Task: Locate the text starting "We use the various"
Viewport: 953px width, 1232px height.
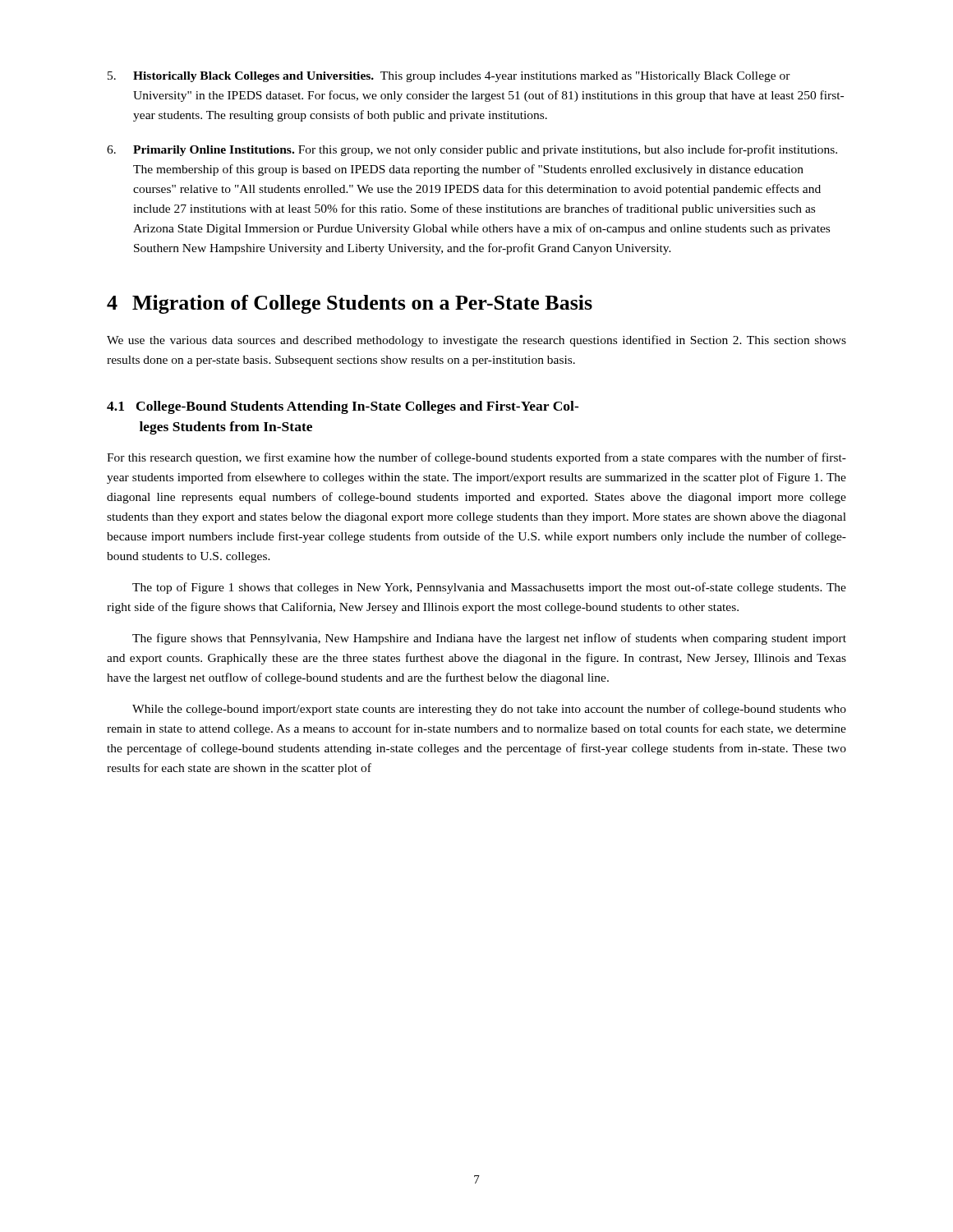Action: pos(476,350)
